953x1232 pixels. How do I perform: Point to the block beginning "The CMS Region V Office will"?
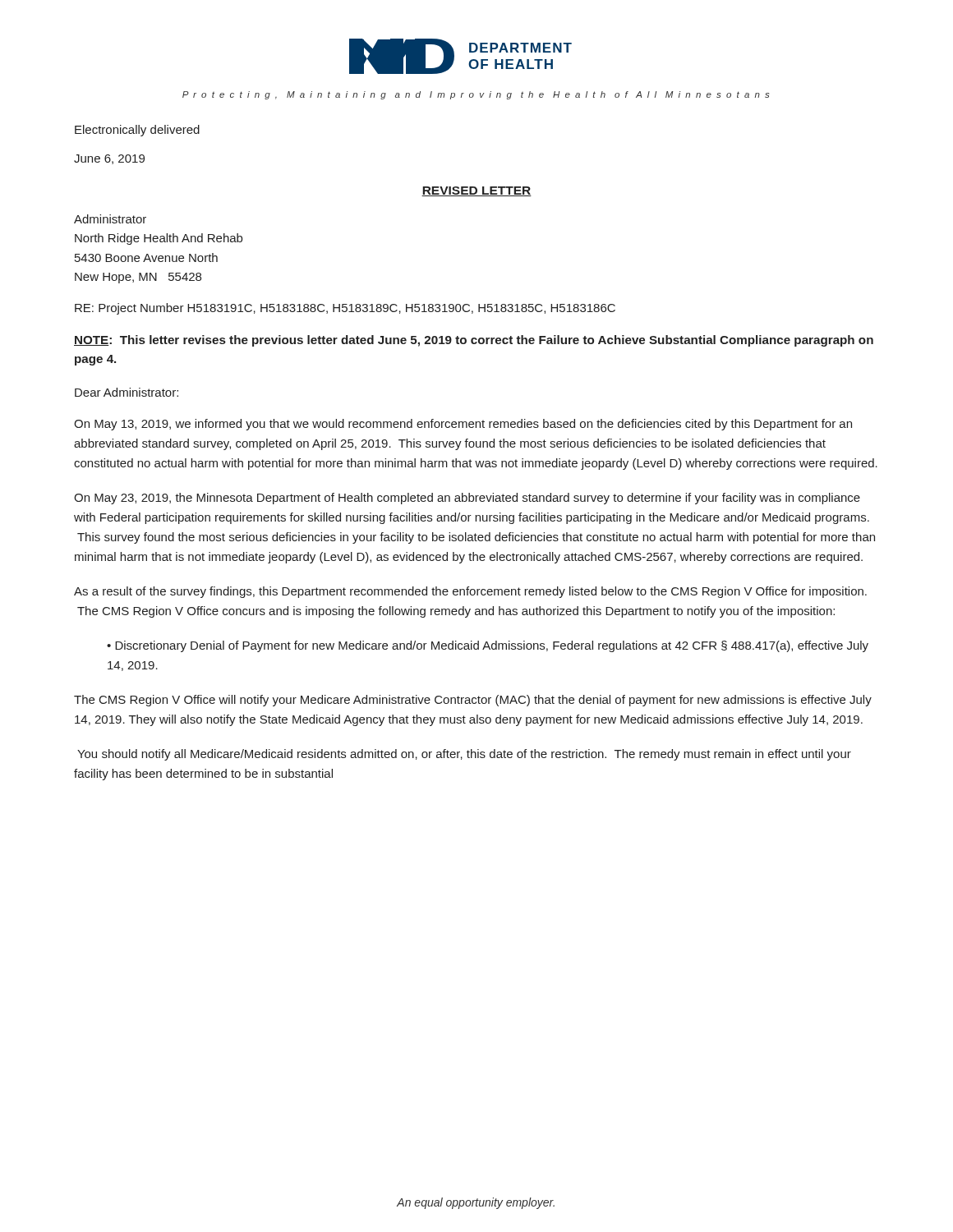point(473,709)
